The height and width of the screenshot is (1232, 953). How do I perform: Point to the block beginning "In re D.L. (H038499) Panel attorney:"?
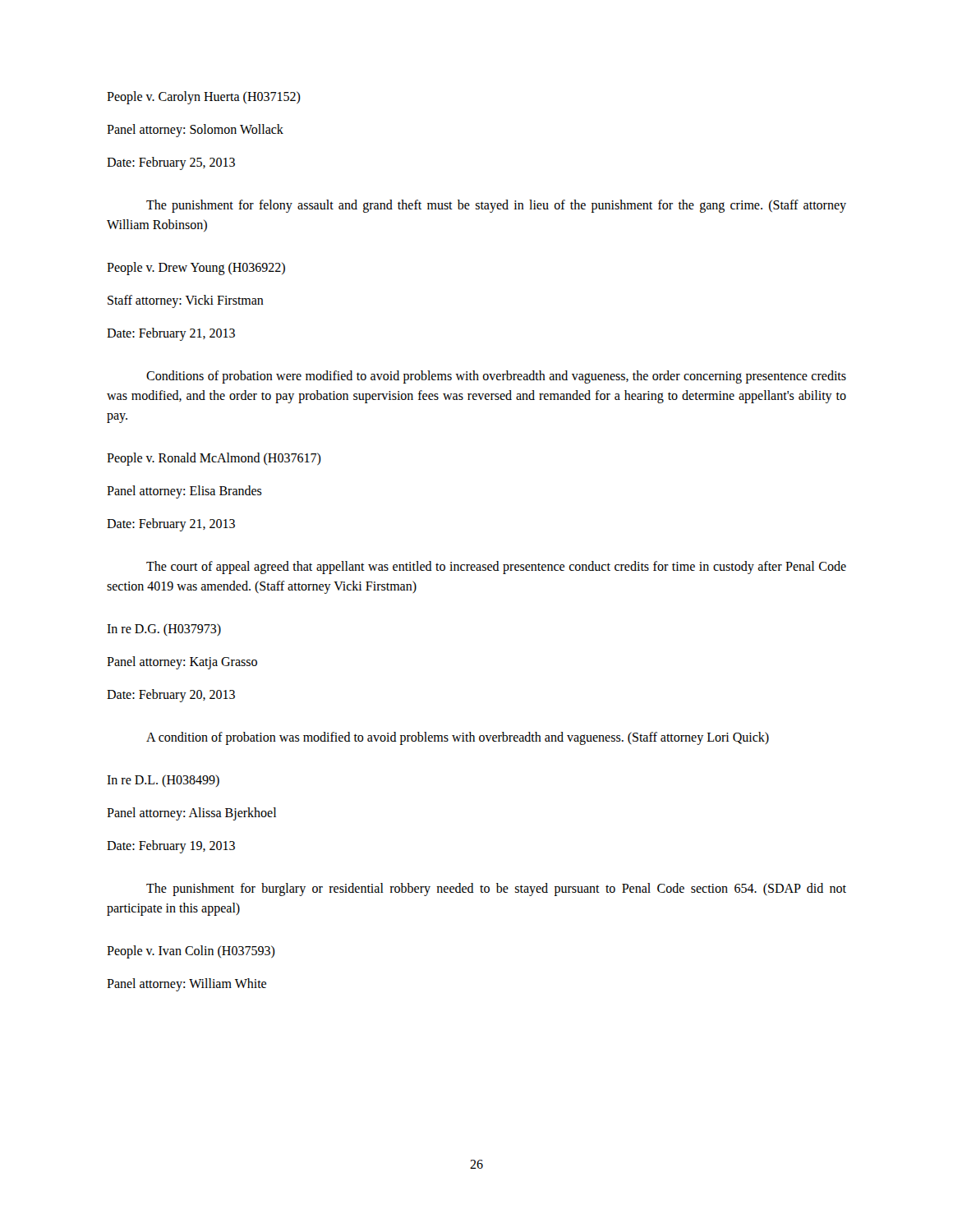(163, 781)
